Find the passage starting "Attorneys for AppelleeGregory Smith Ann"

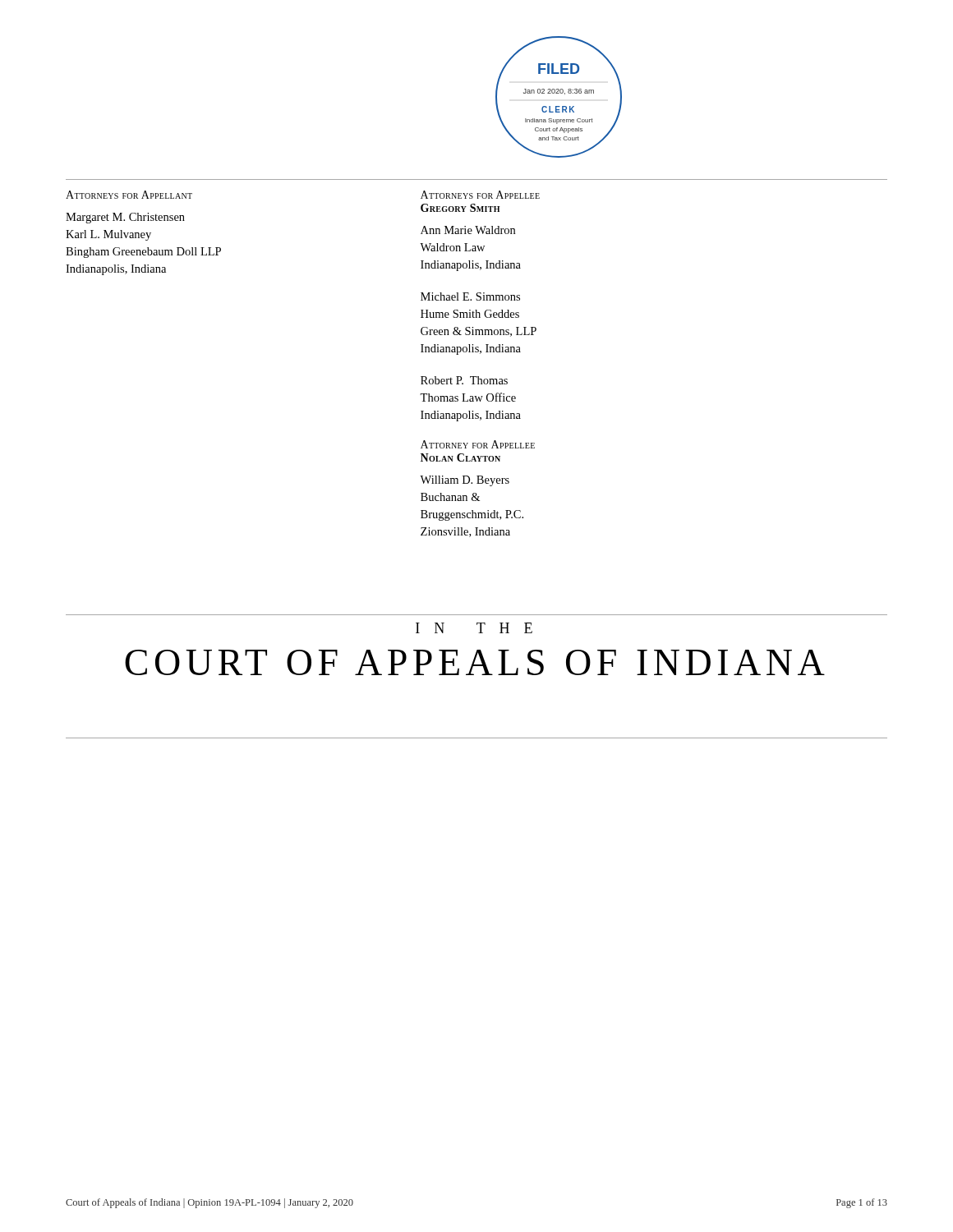click(480, 195)
